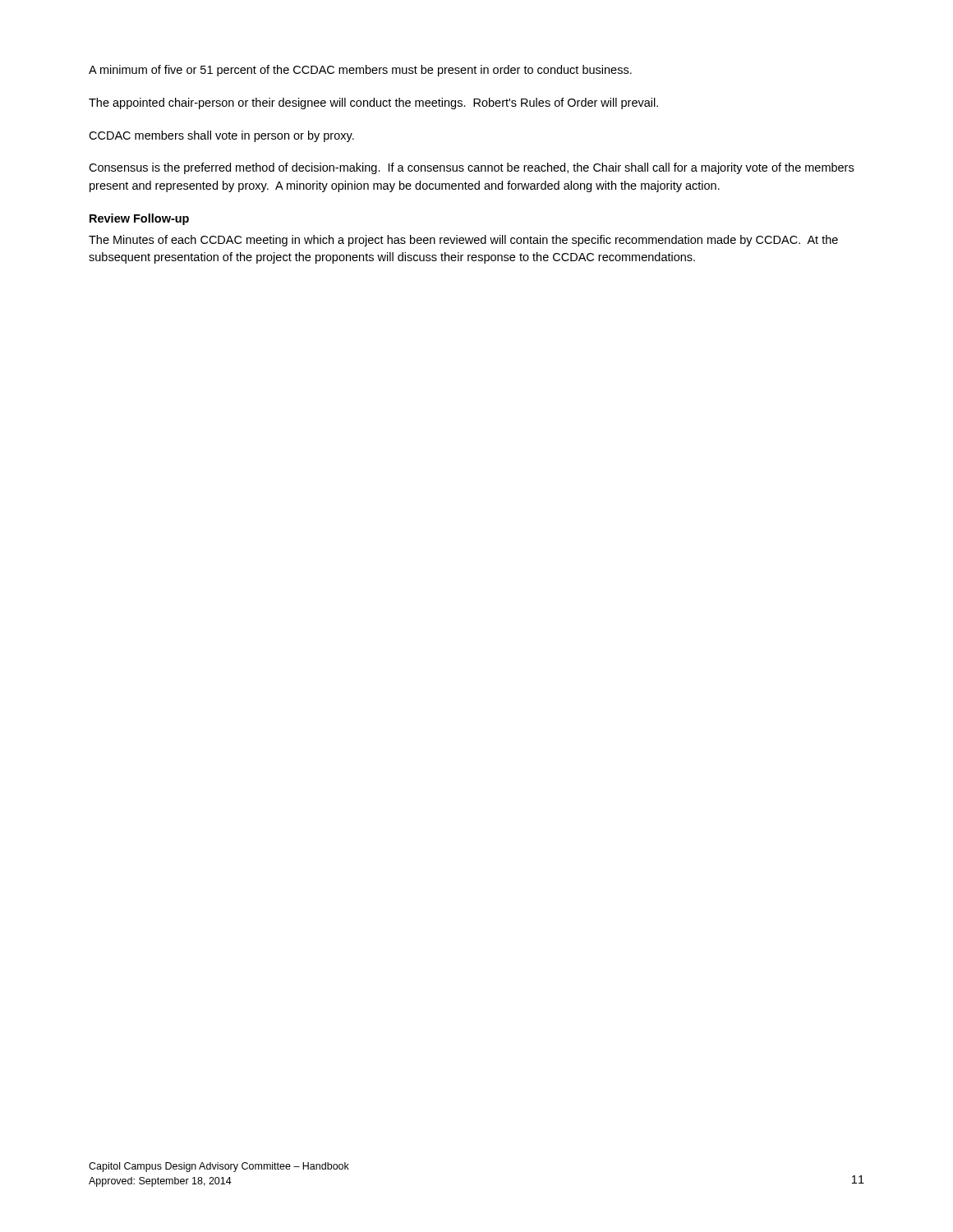This screenshot has height=1232, width=953.
Task: Click the passage that begins "CCDAC members shall vote in person or by"
Action: 222,135
